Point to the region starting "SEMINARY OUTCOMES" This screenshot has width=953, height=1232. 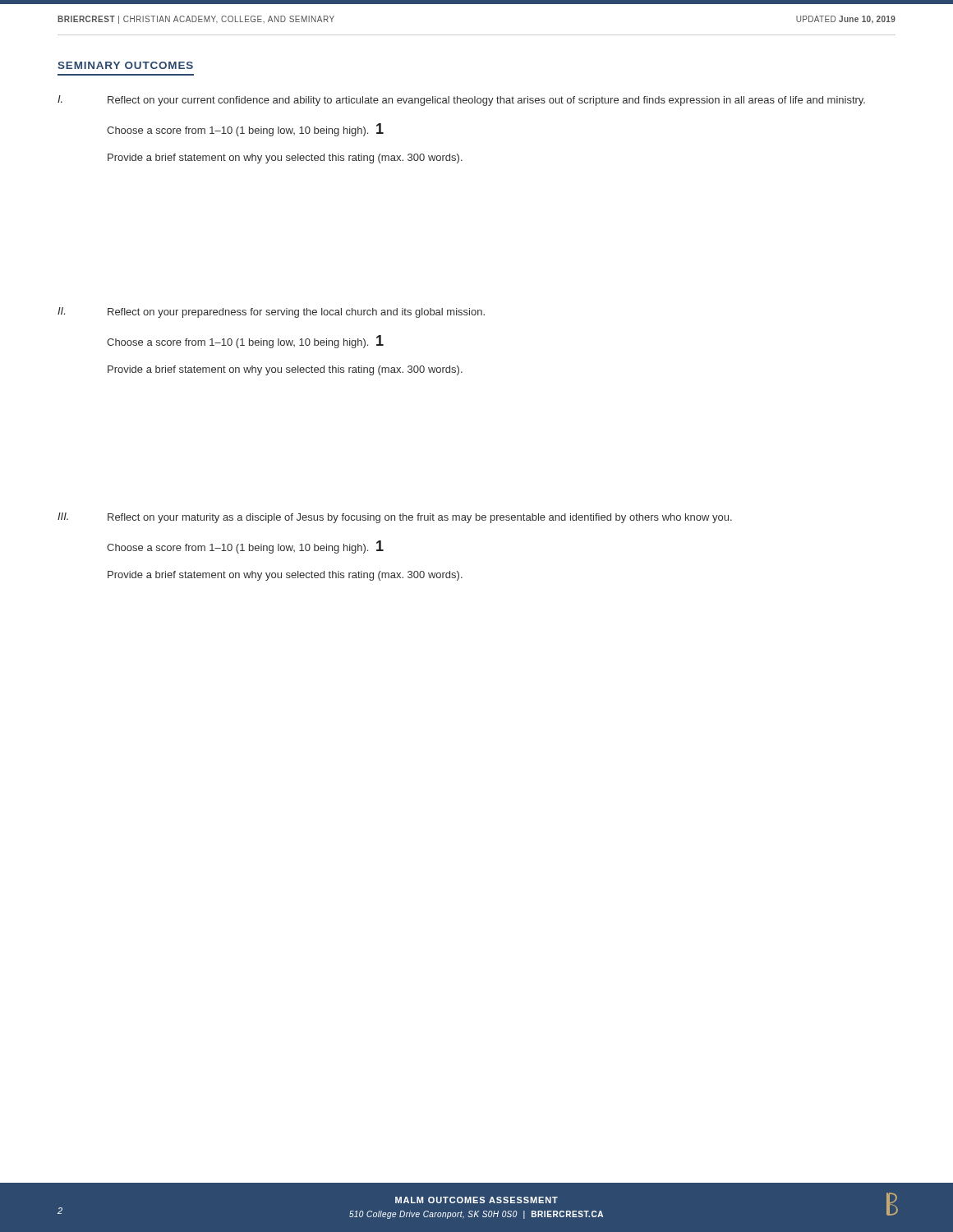click(126, 65)
